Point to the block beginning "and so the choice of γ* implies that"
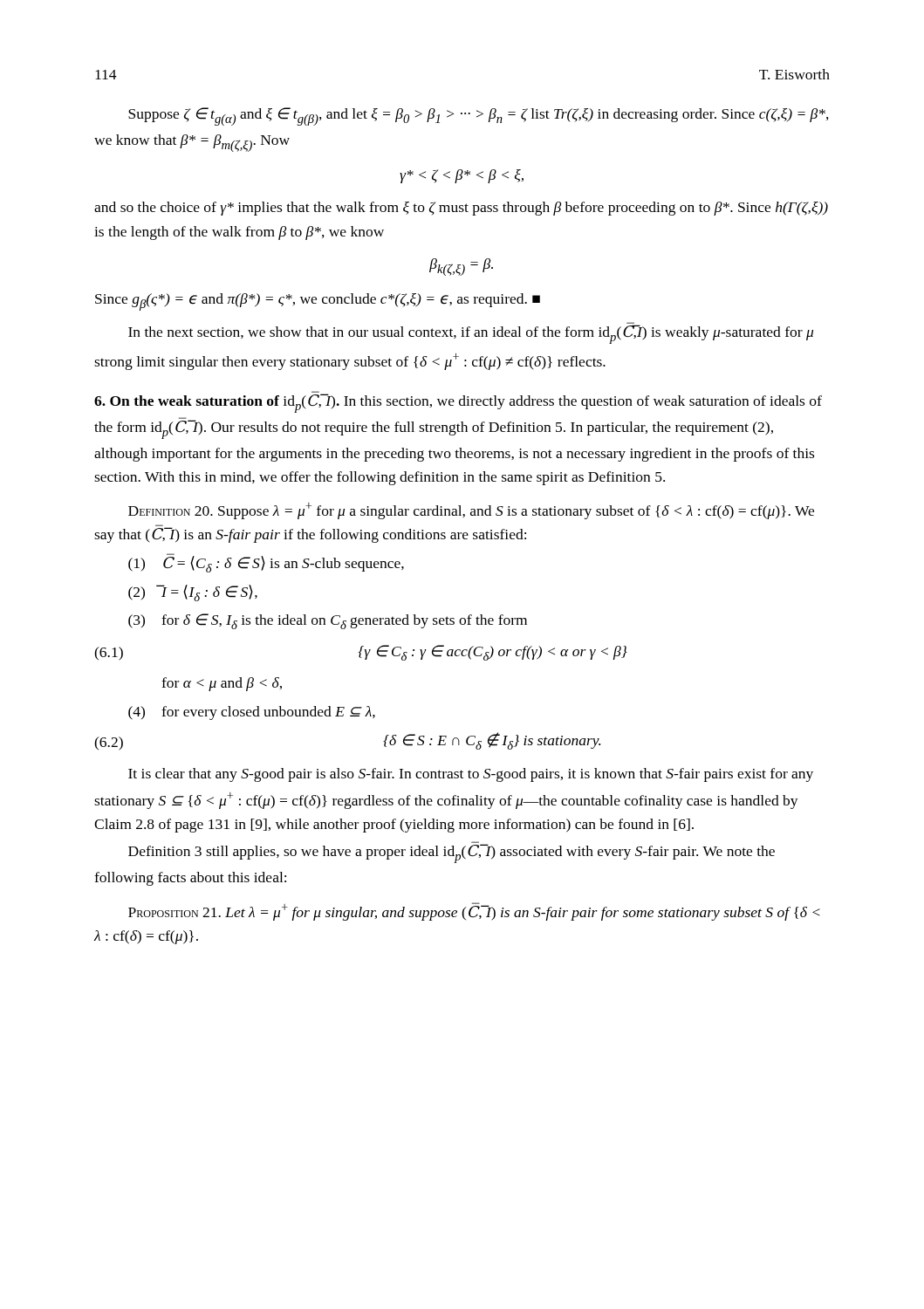 (462, 220)
